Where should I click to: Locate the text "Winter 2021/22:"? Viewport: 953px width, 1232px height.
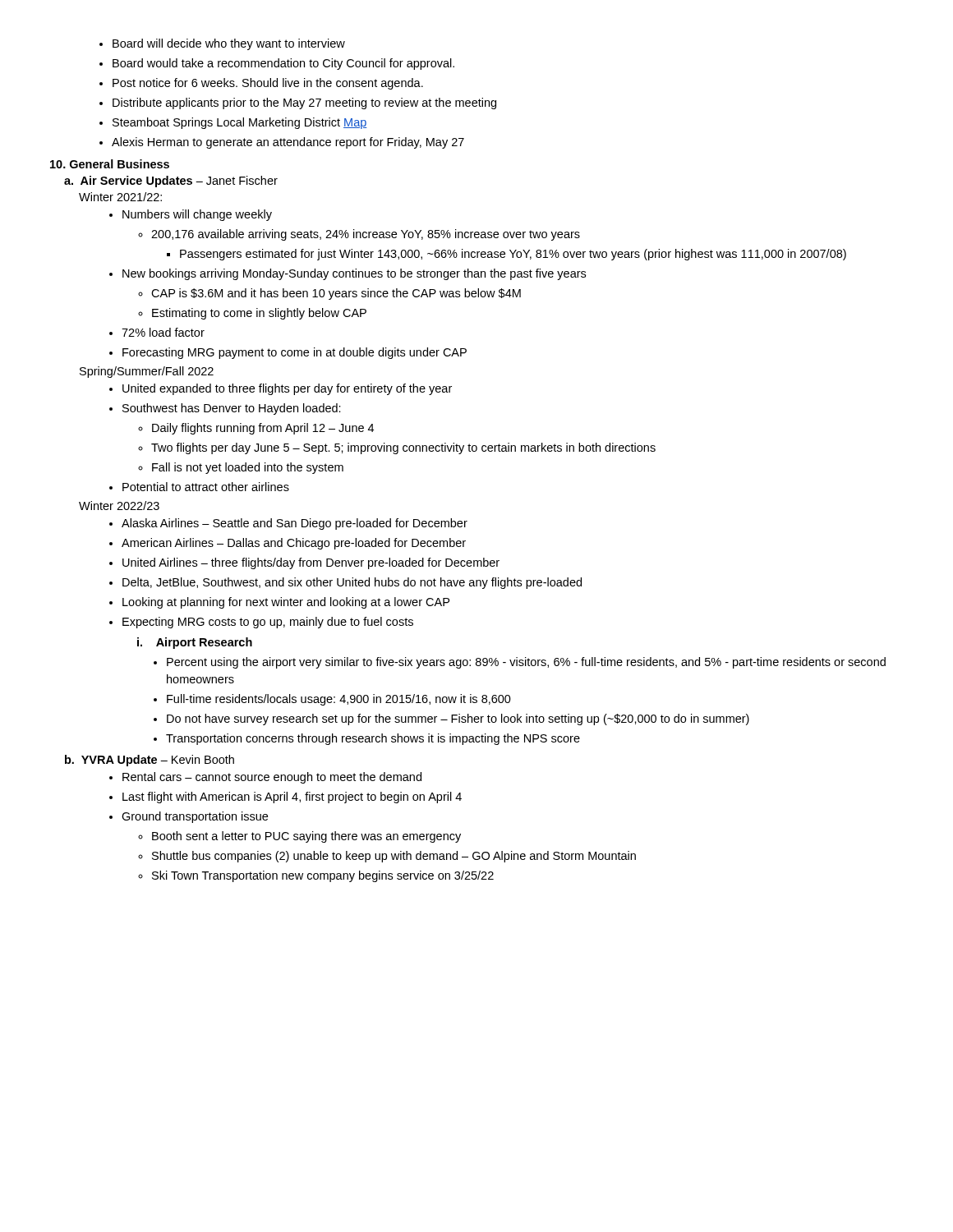click(121, 197)
